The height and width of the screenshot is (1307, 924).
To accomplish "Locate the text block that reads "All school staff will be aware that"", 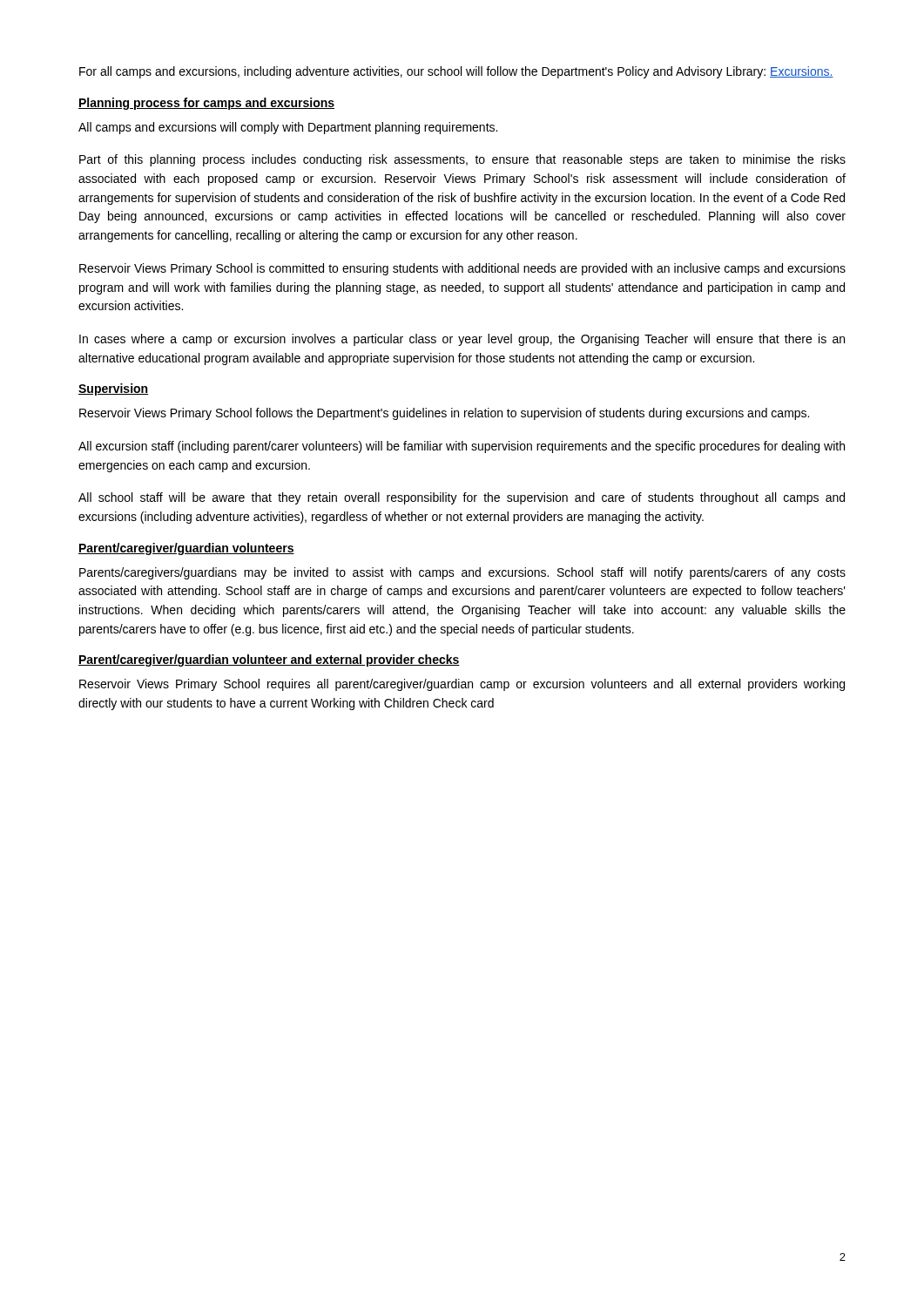I will [462, 507].
